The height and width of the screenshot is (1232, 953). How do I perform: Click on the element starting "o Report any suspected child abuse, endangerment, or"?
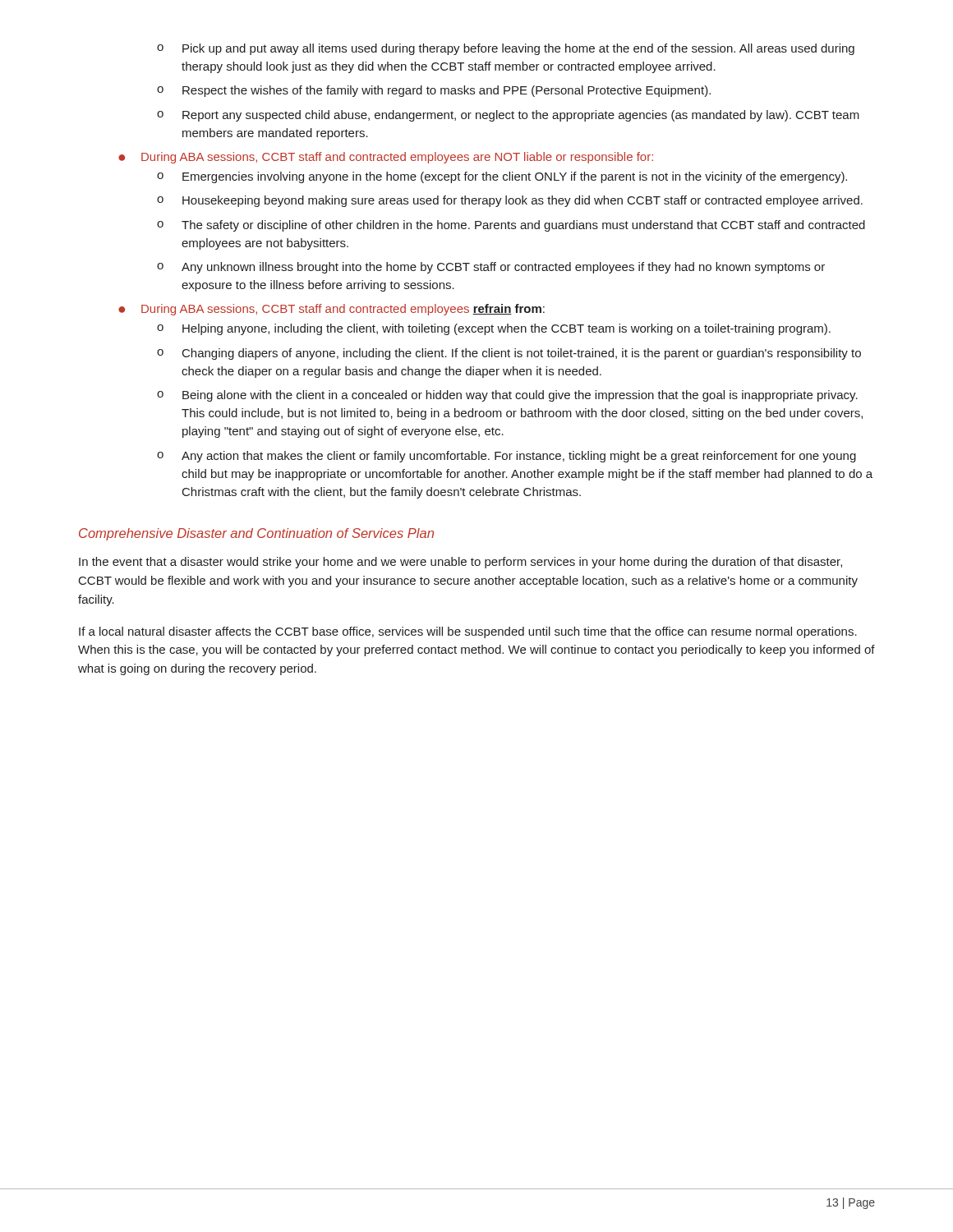[x=516, y=124]
